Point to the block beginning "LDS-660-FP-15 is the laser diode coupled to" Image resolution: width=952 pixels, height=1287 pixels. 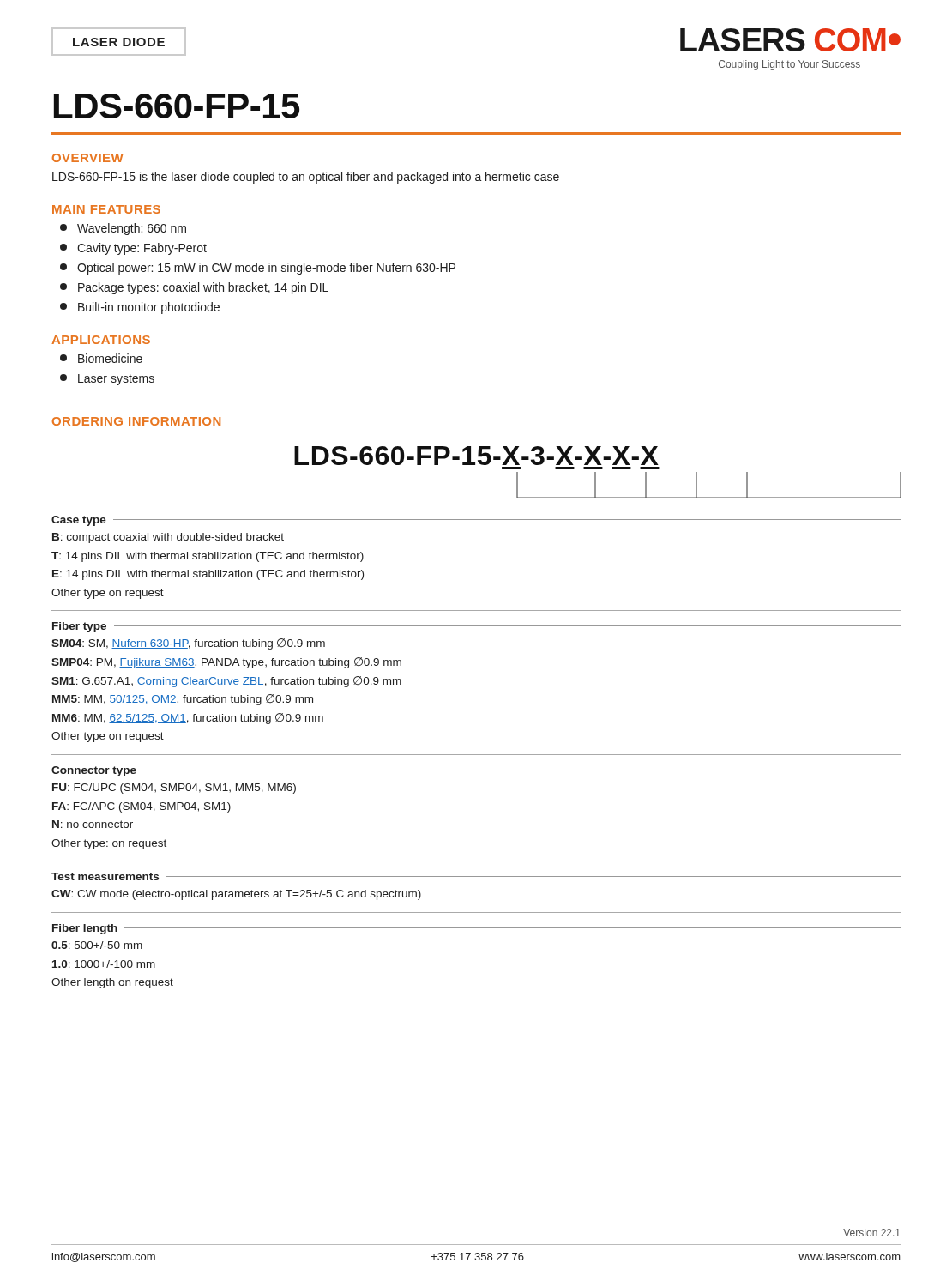[305, 177]
